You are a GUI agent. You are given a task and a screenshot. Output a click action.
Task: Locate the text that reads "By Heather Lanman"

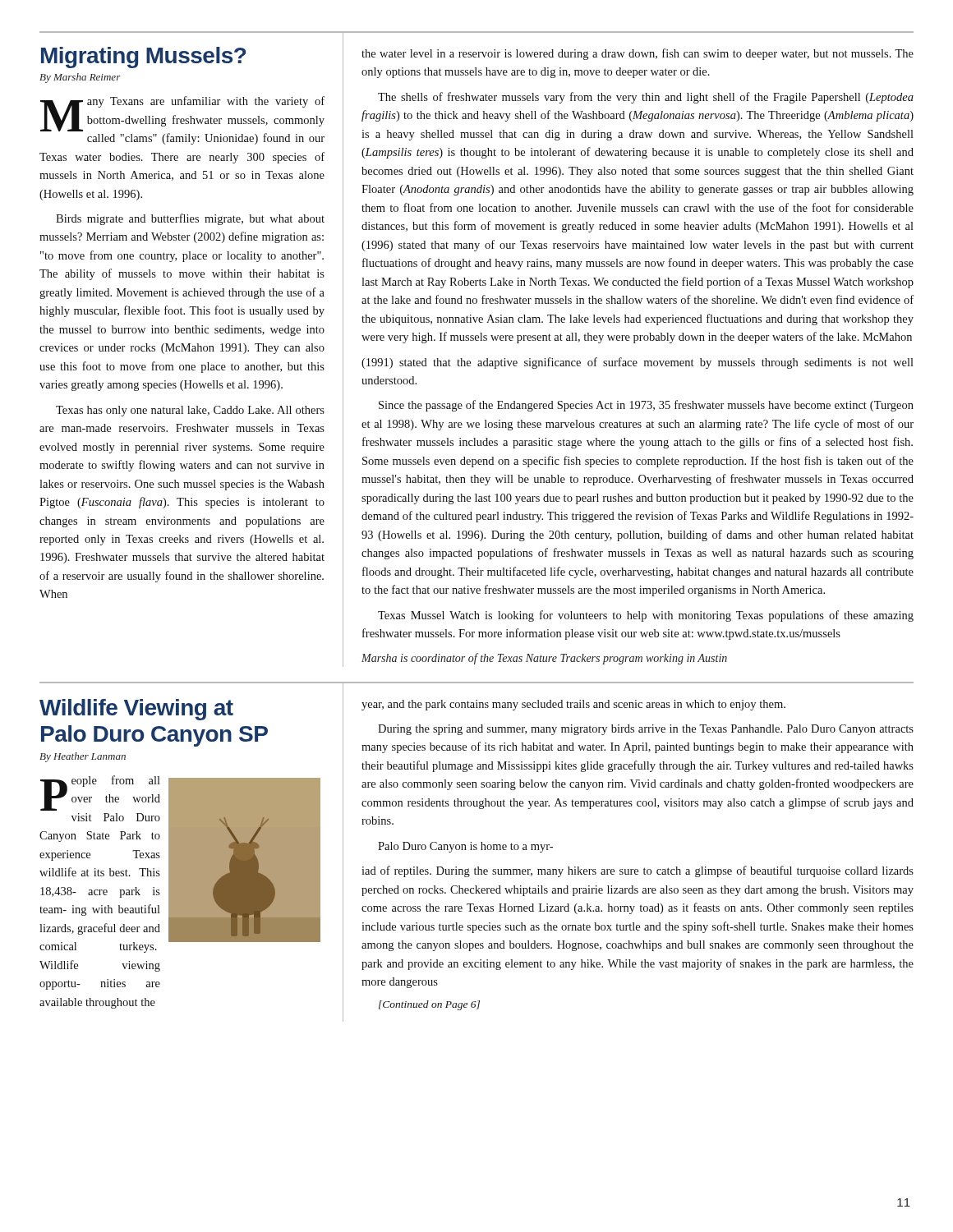point(83,757)
